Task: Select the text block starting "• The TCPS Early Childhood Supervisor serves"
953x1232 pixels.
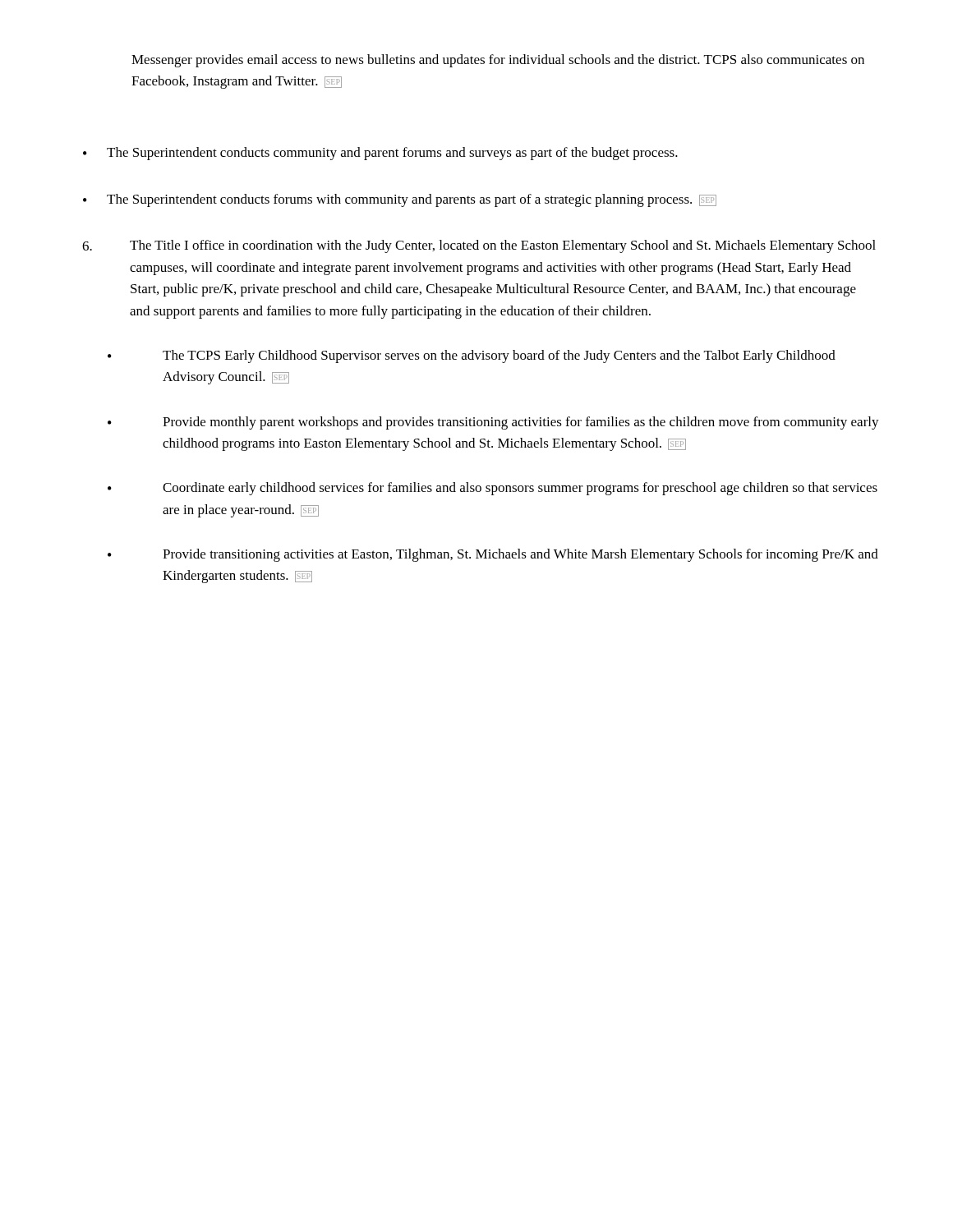Action: 493,366
